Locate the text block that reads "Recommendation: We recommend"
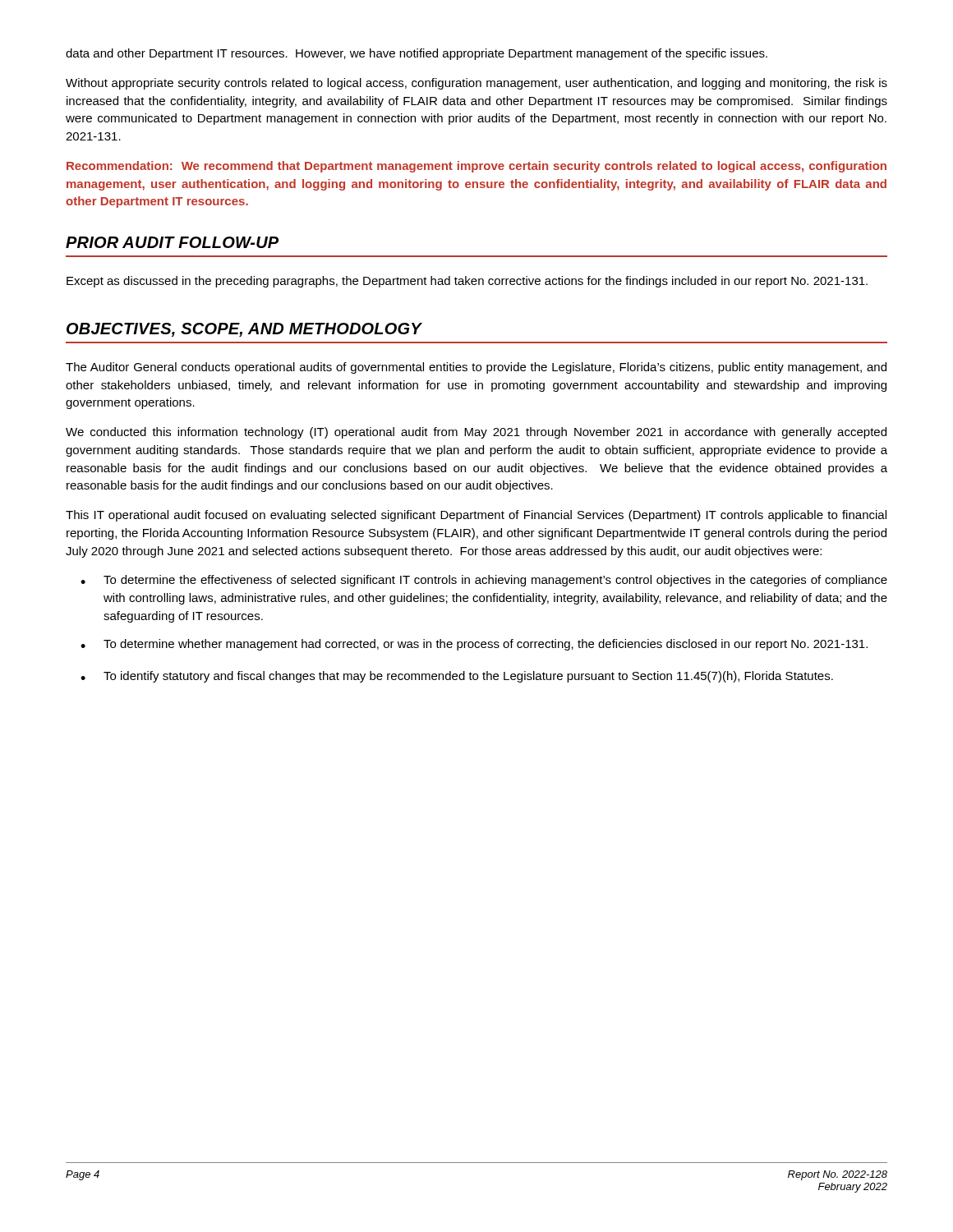Viewport: 953px width, 1232px height. click(476, 183)
